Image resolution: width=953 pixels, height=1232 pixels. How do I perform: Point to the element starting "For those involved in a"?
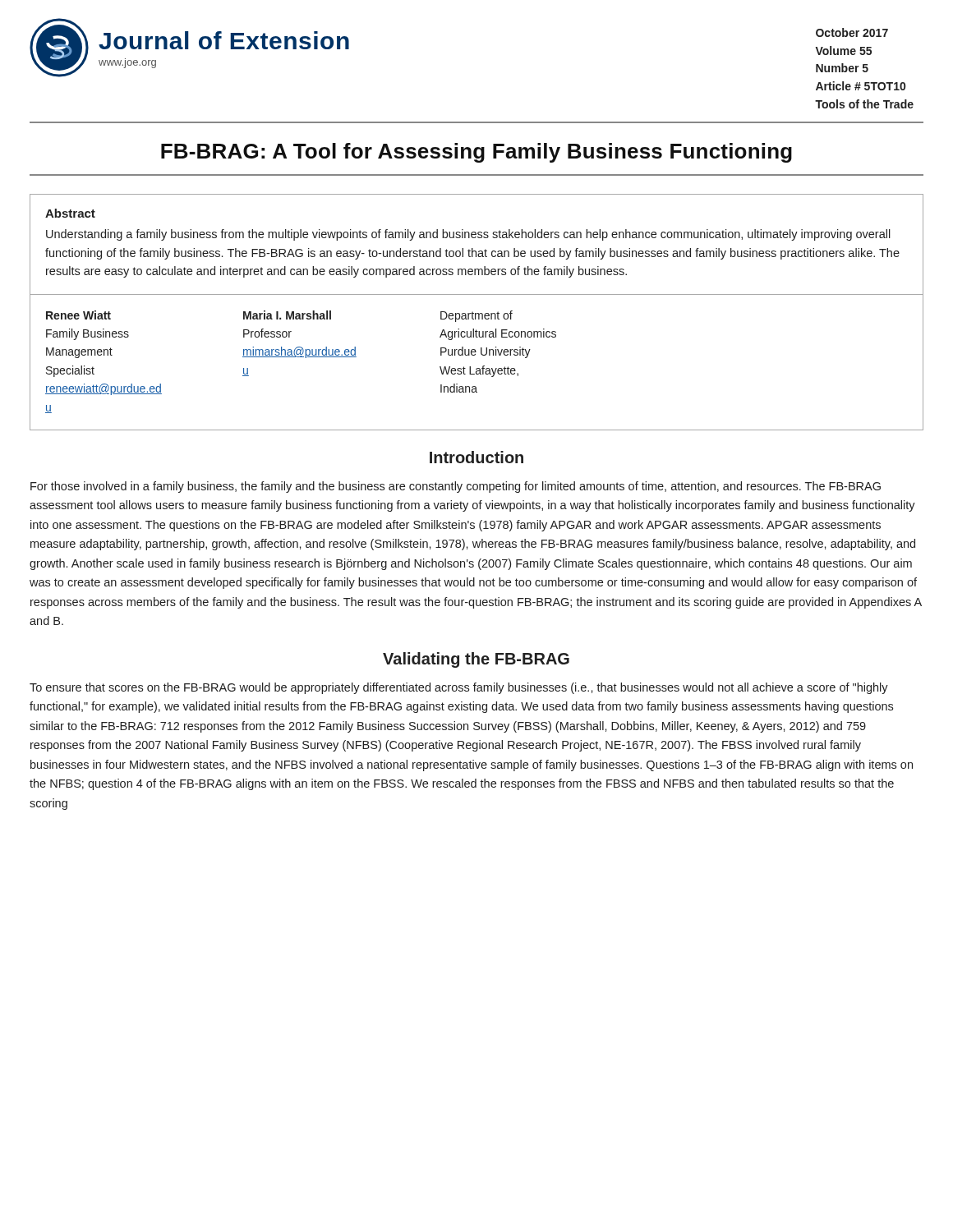tap(476, 554)
